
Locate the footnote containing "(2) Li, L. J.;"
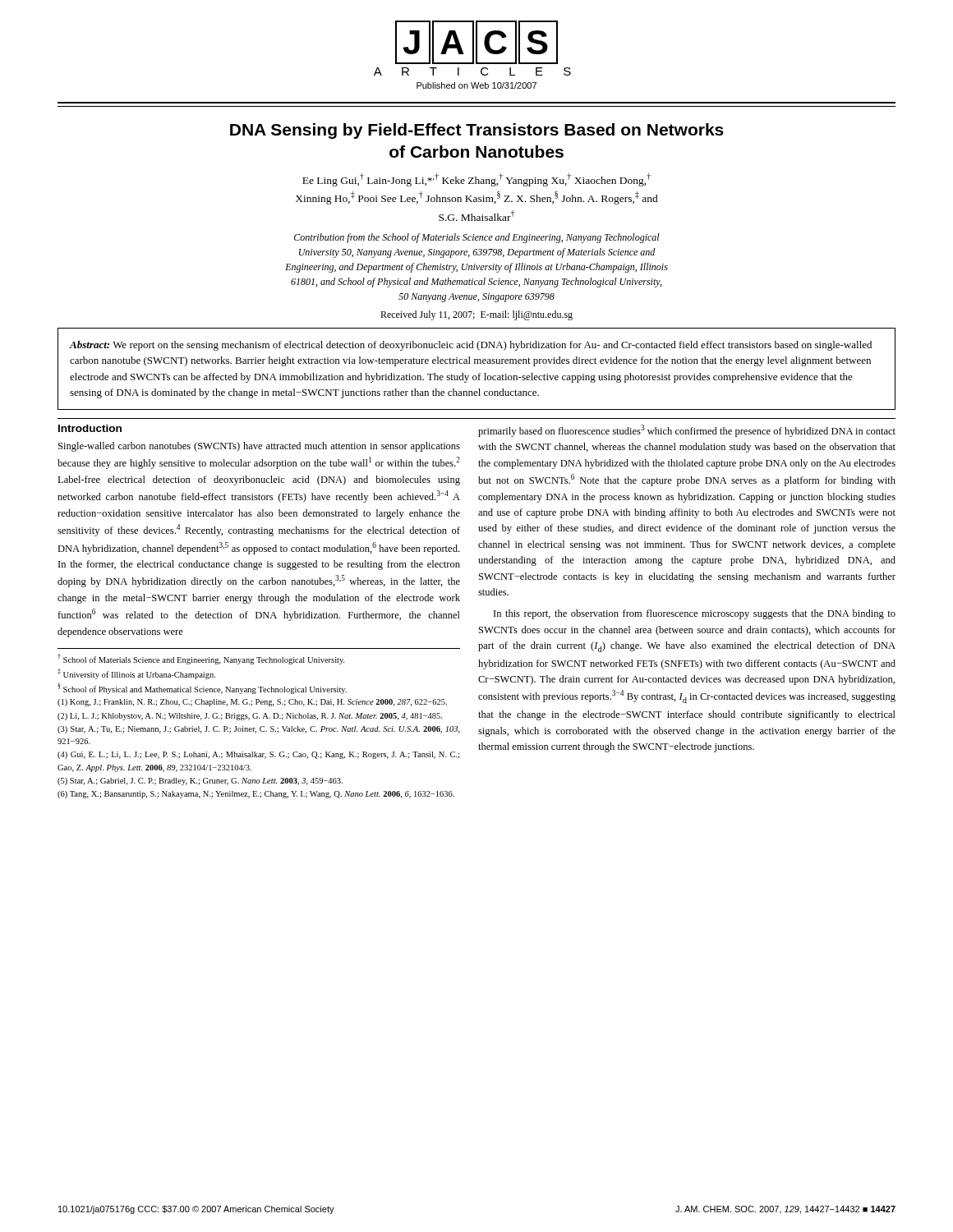point(250,715)
